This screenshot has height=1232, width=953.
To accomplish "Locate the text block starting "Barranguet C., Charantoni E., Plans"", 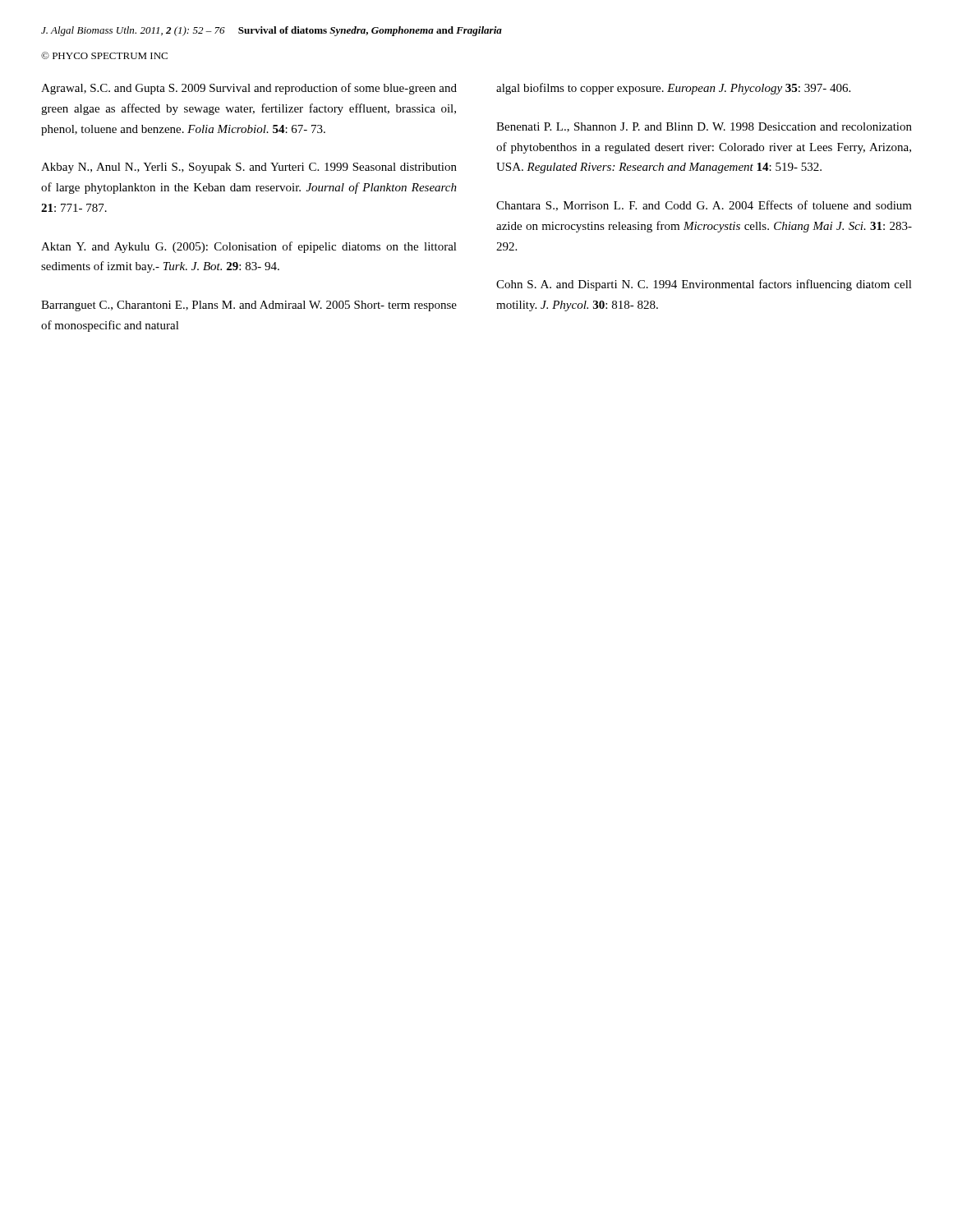I will click(249, 315).
